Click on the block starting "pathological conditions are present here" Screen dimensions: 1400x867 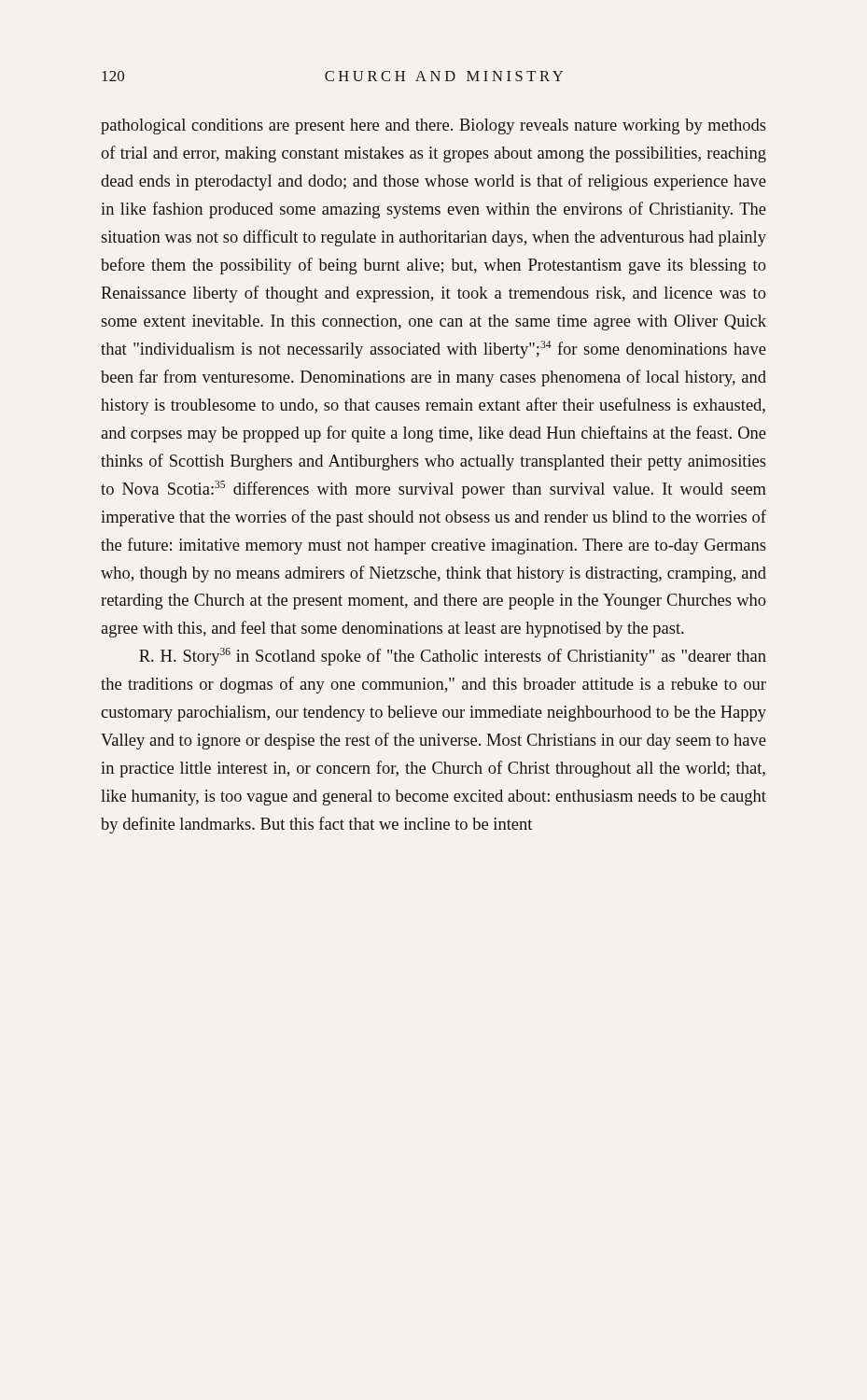[434, 378]
